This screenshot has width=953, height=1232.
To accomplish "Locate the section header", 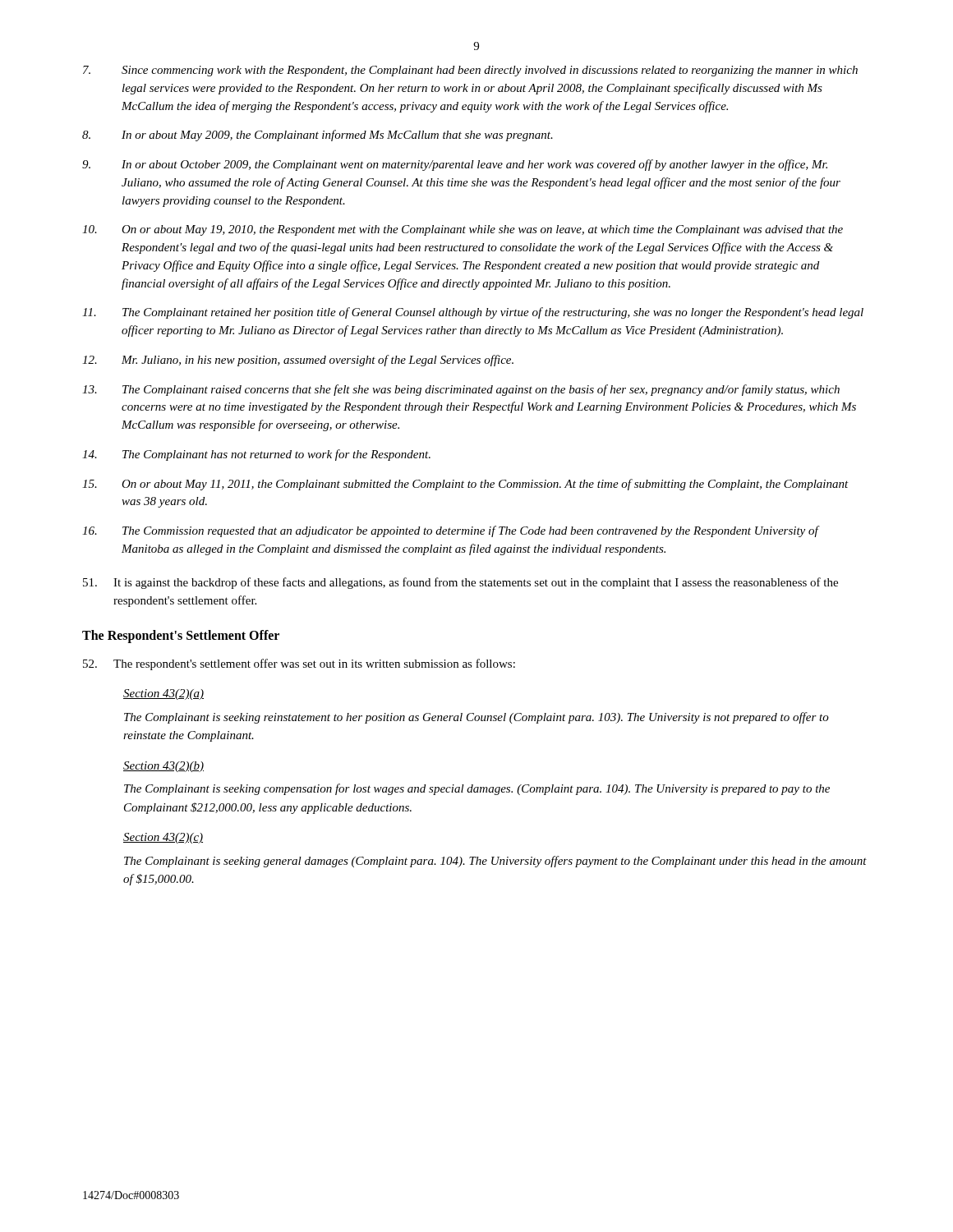I will coord(181,635).
